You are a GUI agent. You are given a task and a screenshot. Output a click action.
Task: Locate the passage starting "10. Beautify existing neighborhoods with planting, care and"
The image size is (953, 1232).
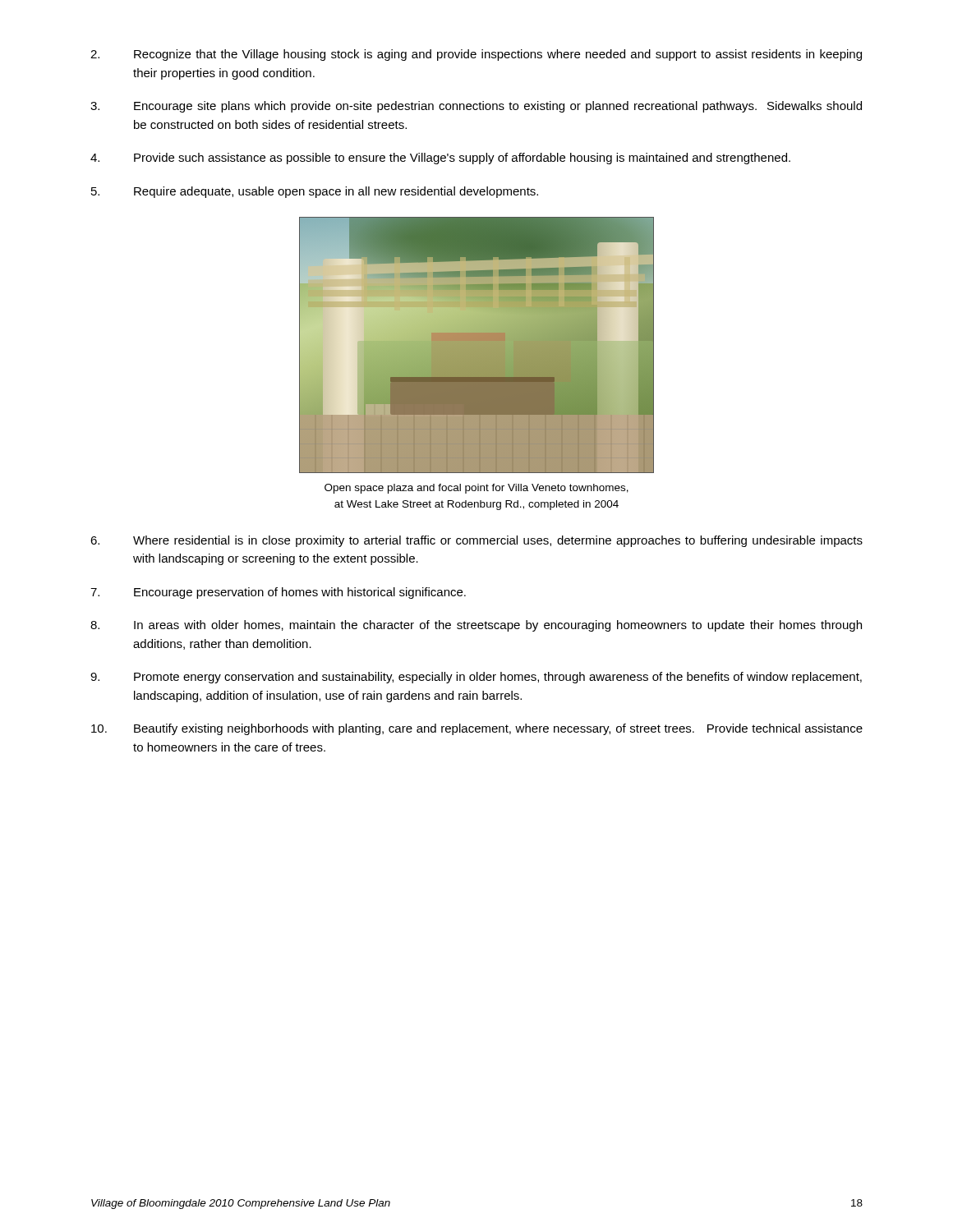476,738
